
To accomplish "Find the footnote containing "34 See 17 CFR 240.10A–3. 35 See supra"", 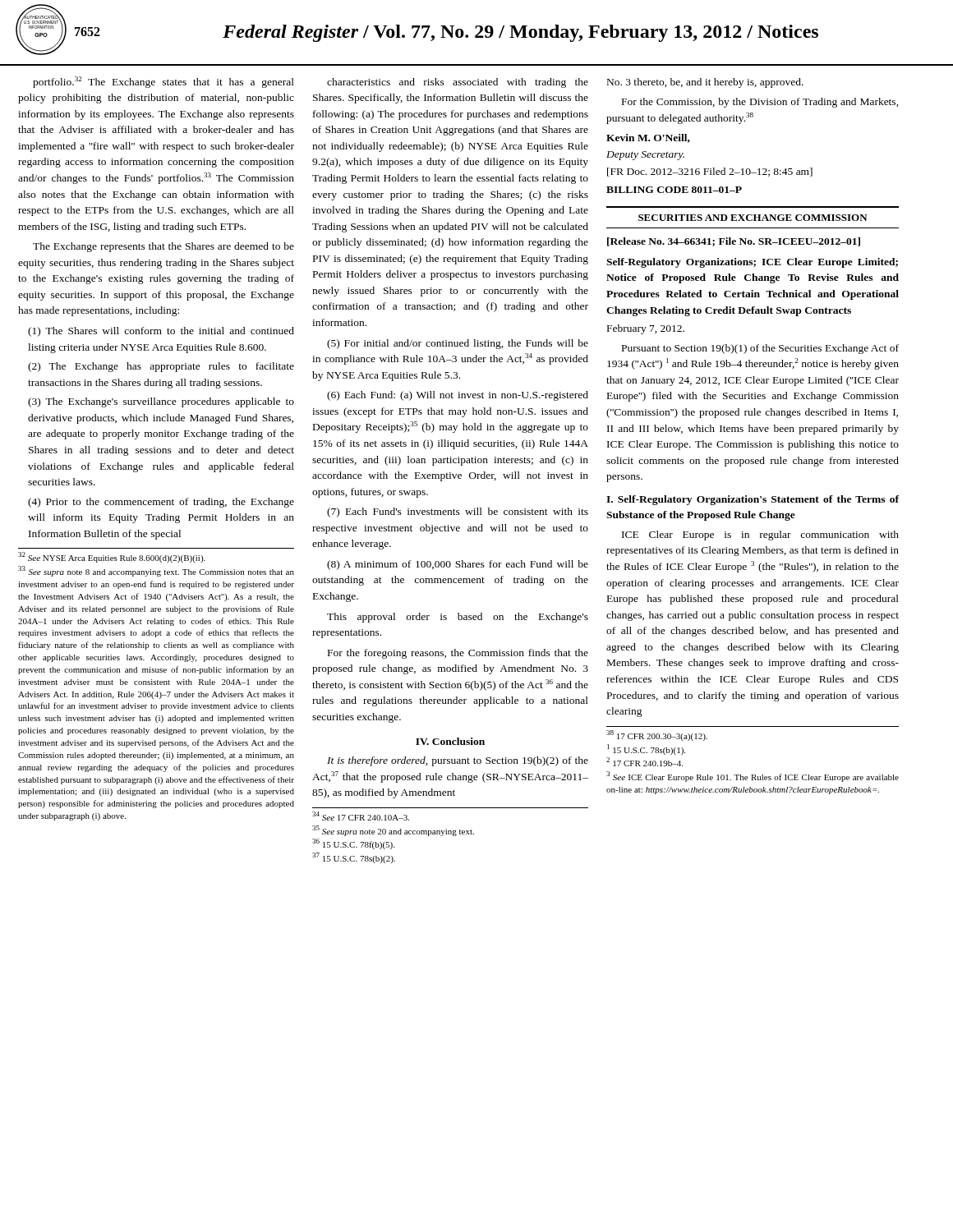I will click(450, 837).
